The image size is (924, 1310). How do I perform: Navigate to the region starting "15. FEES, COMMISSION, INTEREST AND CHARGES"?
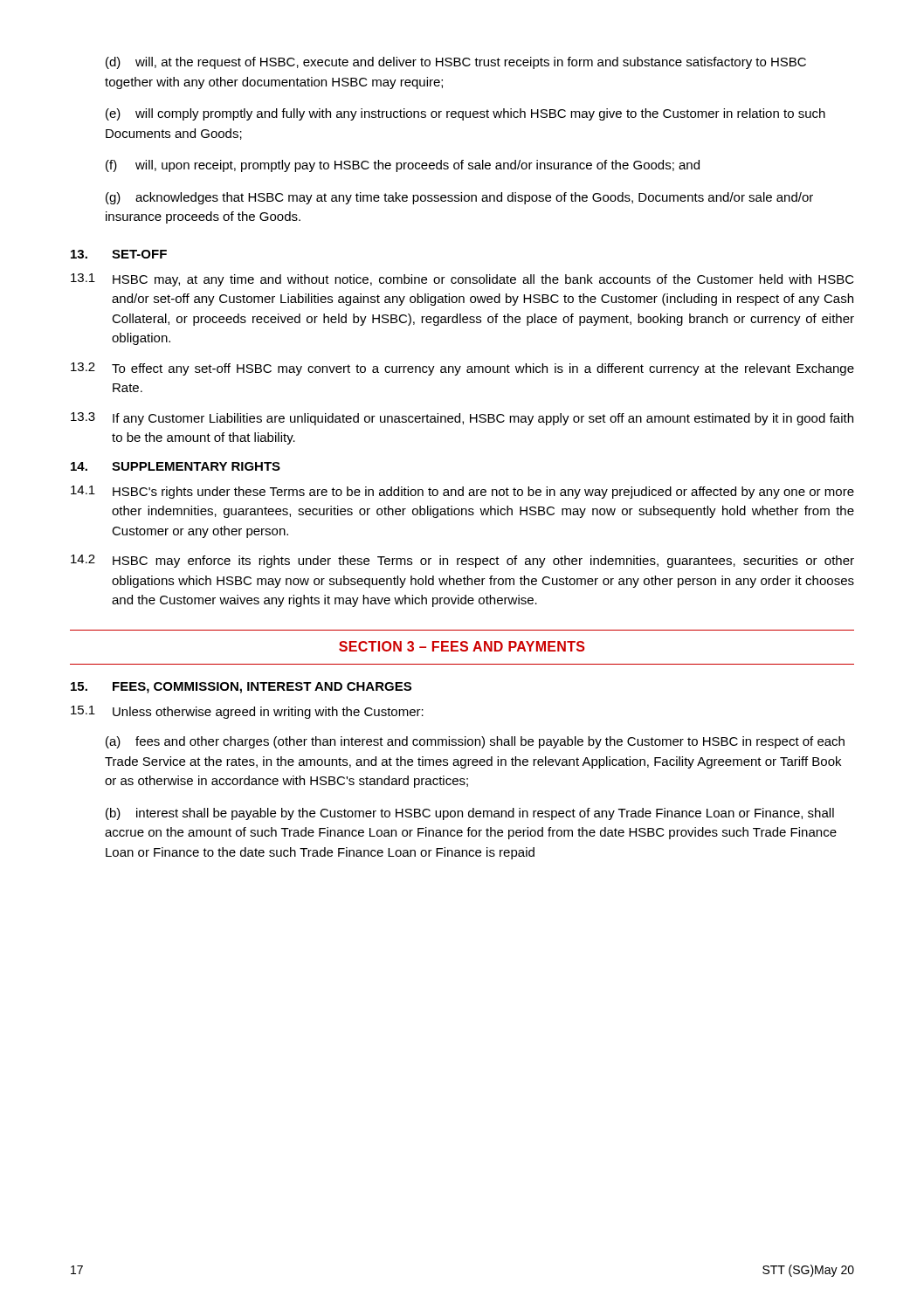click(241, 686)
